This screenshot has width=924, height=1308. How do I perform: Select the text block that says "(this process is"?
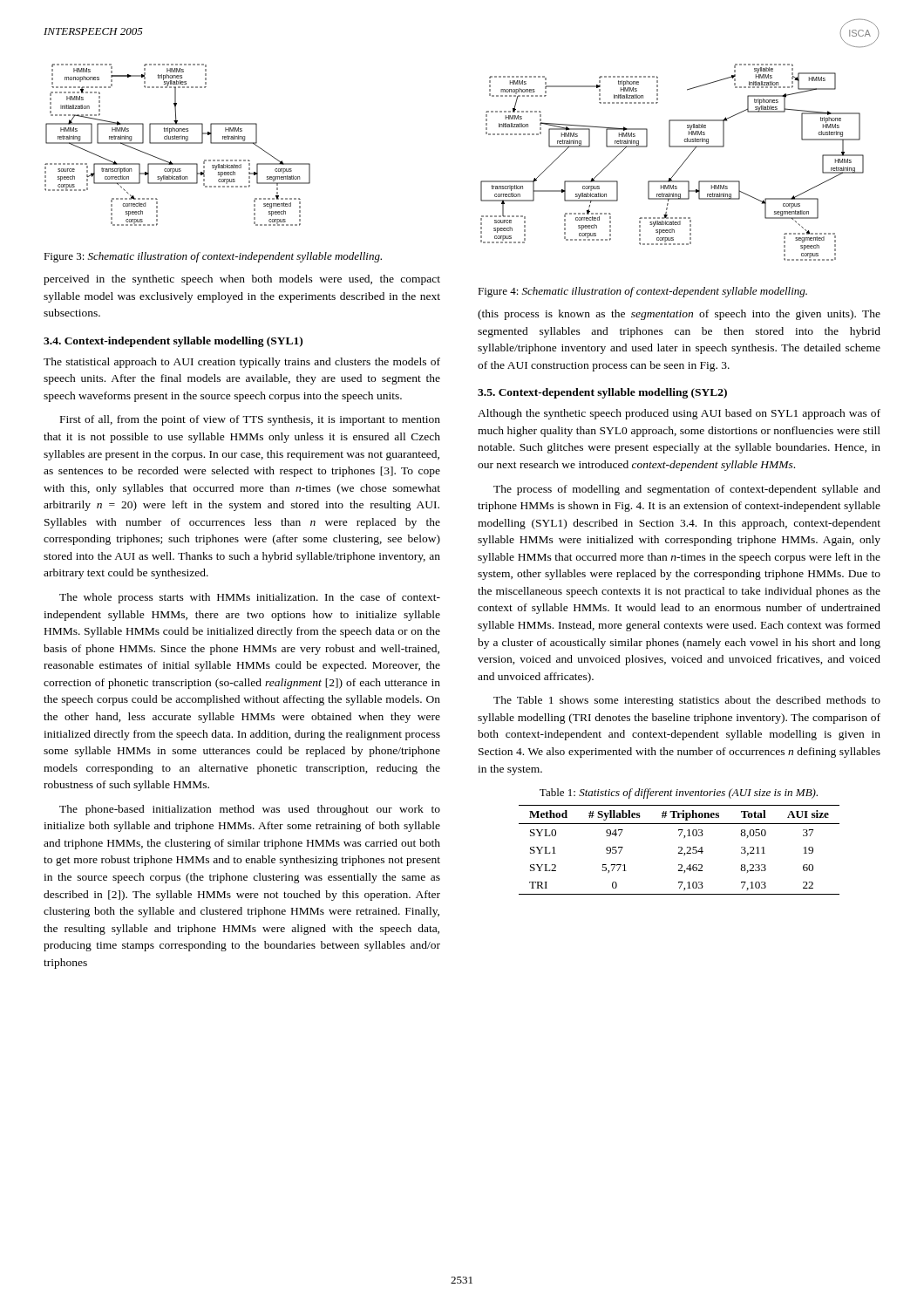[679, 339]
